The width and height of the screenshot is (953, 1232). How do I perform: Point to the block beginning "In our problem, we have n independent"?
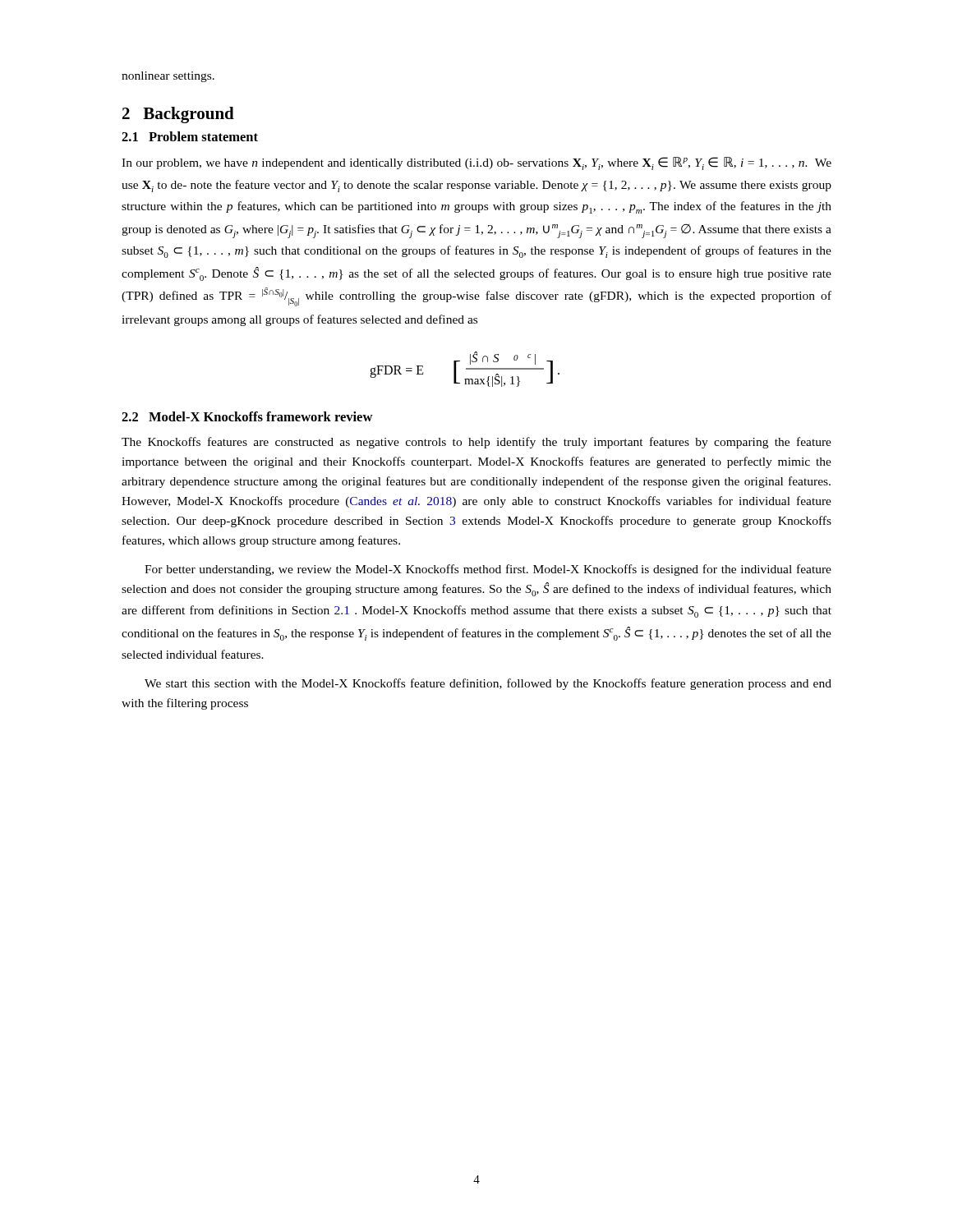tap(476, 240)
